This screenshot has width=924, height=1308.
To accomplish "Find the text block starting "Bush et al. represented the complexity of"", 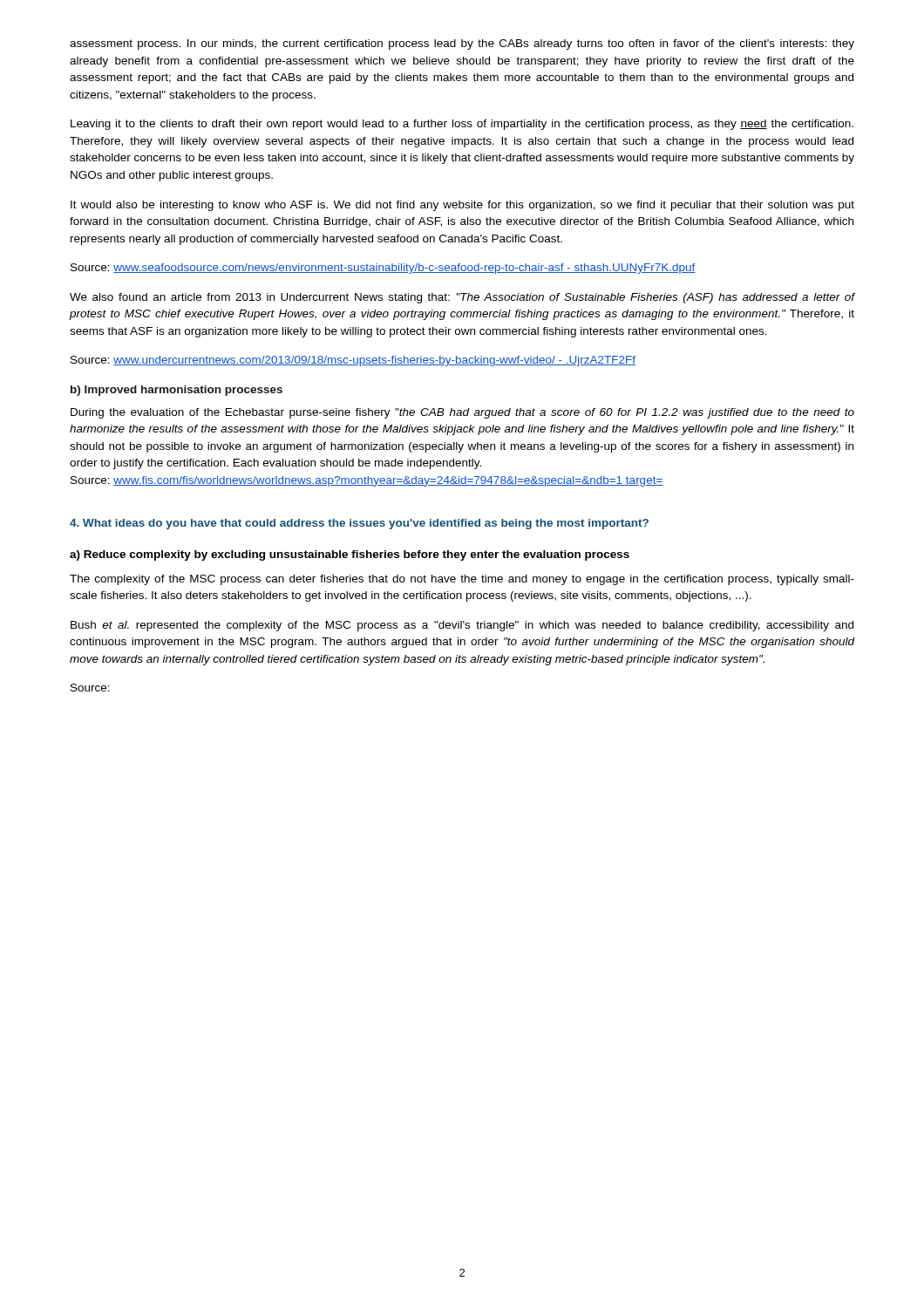I will [x=462, y=642].
